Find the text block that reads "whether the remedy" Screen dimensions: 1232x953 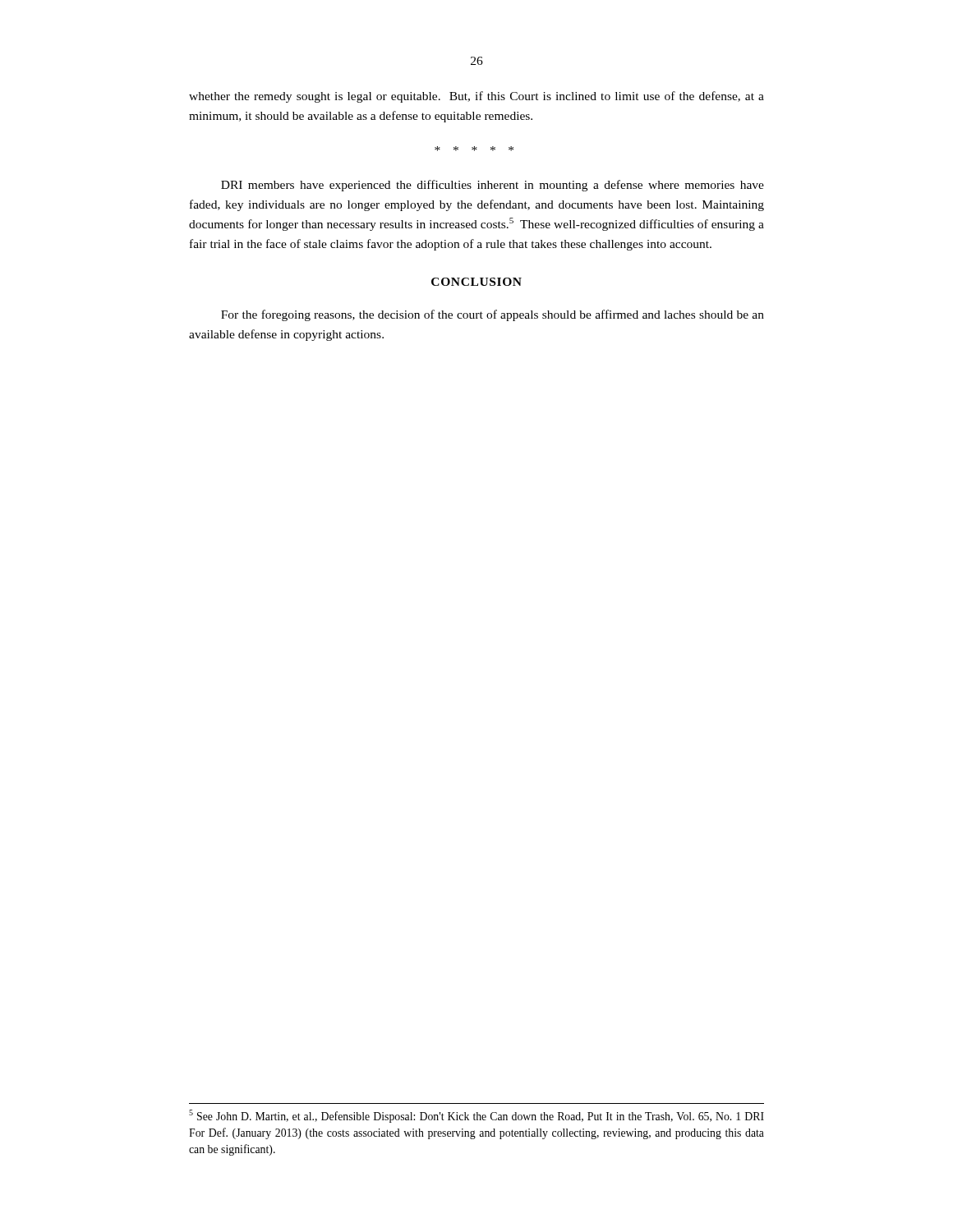[476, 106]
